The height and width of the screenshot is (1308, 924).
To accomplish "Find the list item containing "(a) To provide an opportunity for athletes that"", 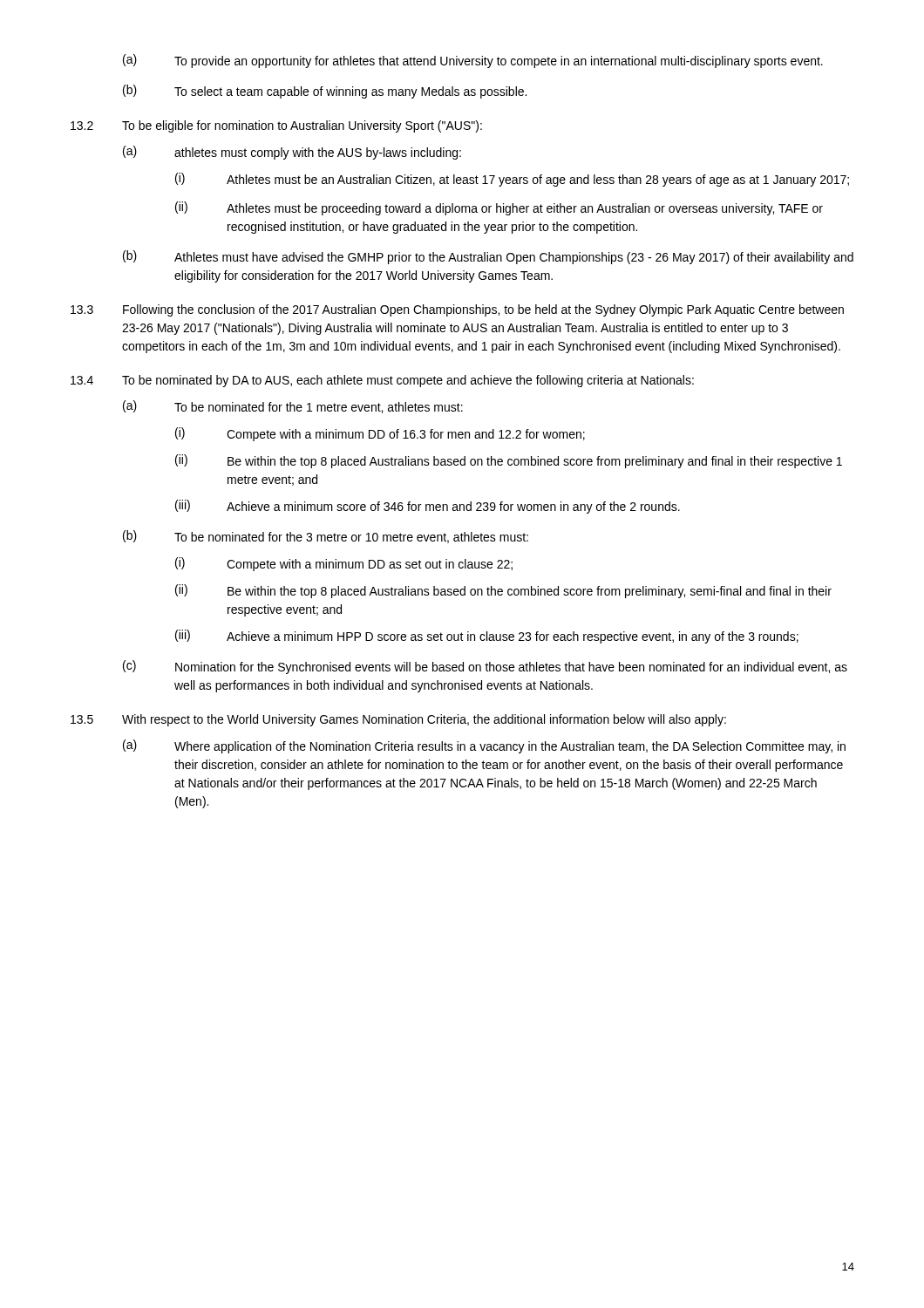I will click(488, 61).
